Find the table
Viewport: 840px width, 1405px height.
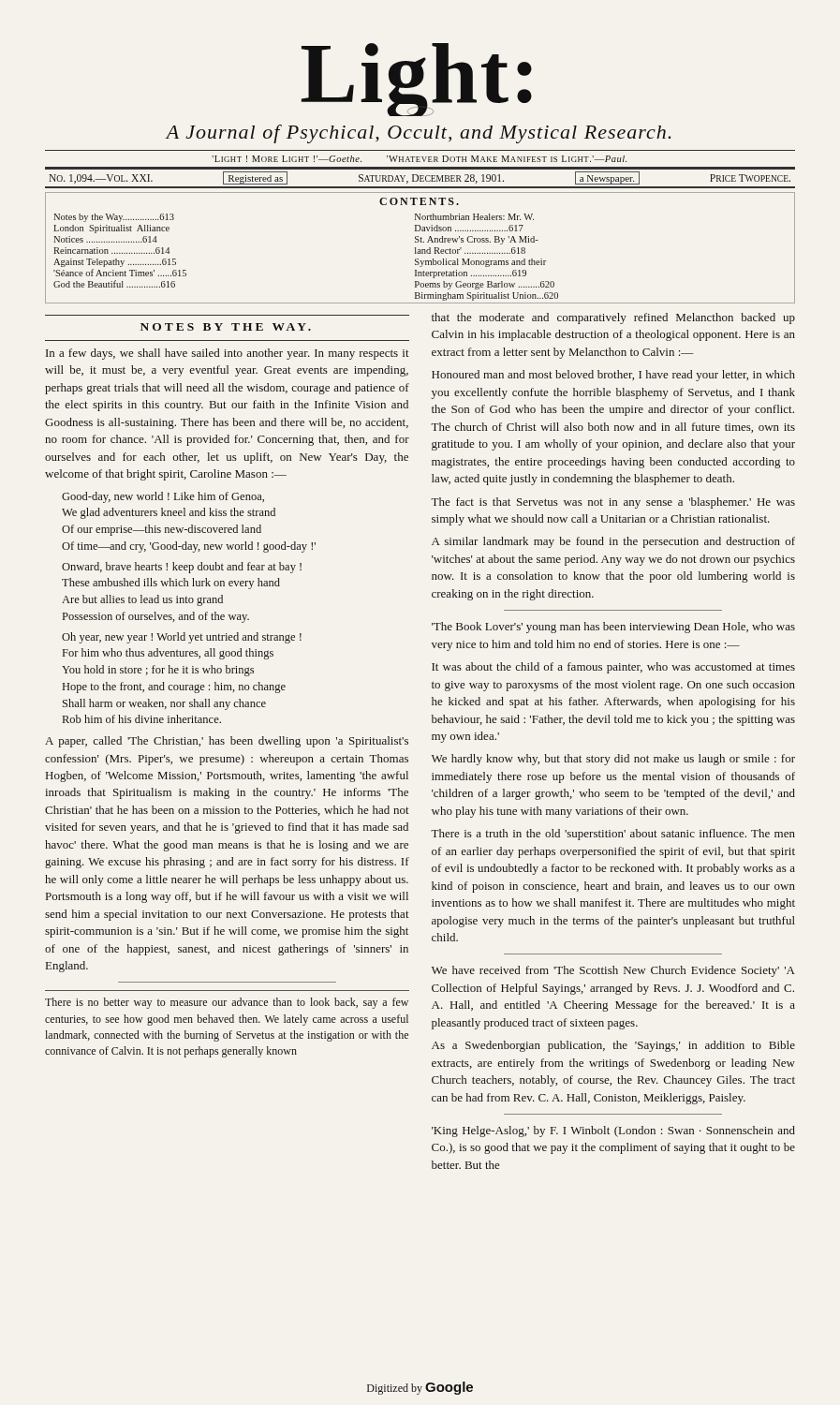[420, 248]
